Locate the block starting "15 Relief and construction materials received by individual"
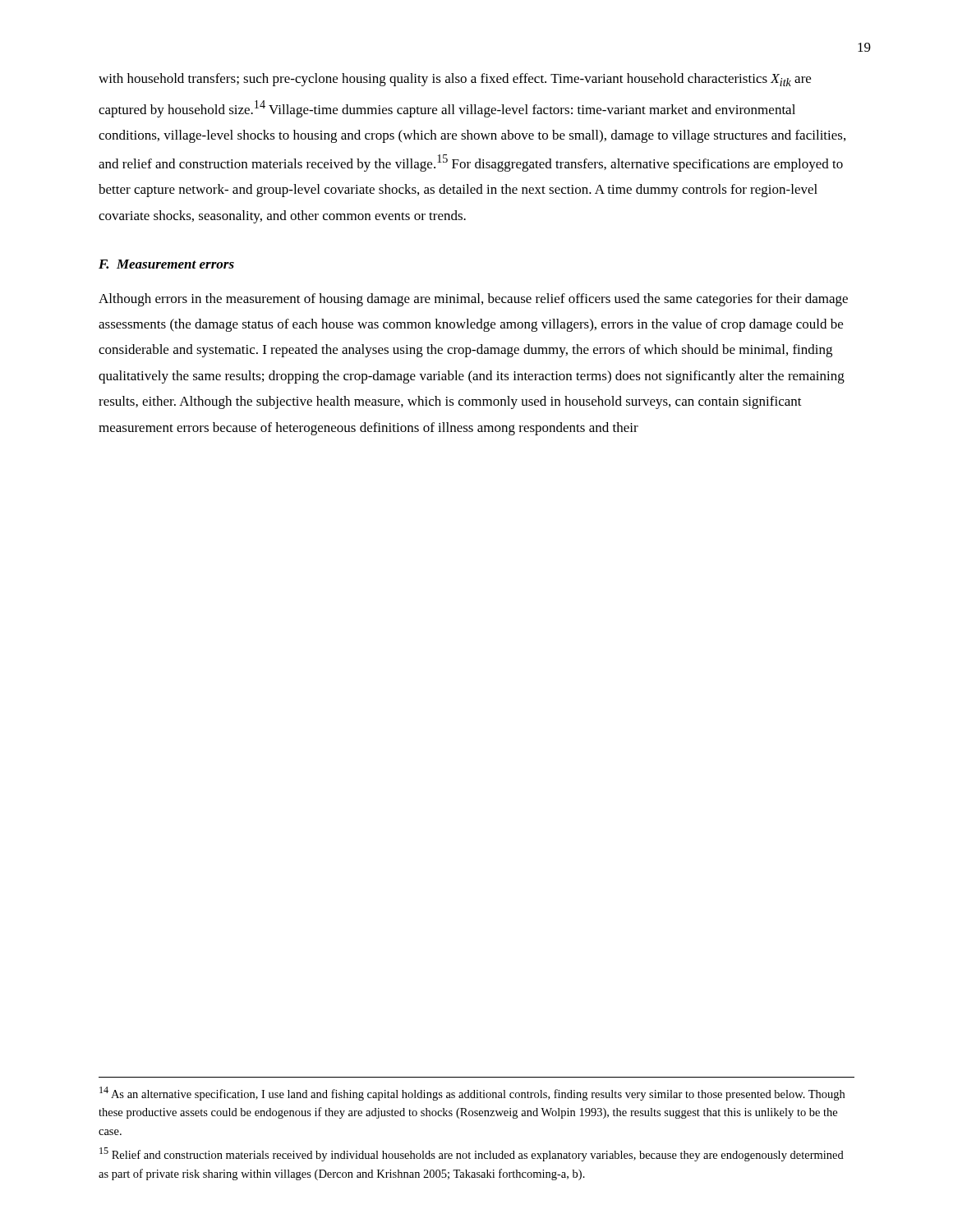Screen dimensions: 1232x953 coord(471,1163)
